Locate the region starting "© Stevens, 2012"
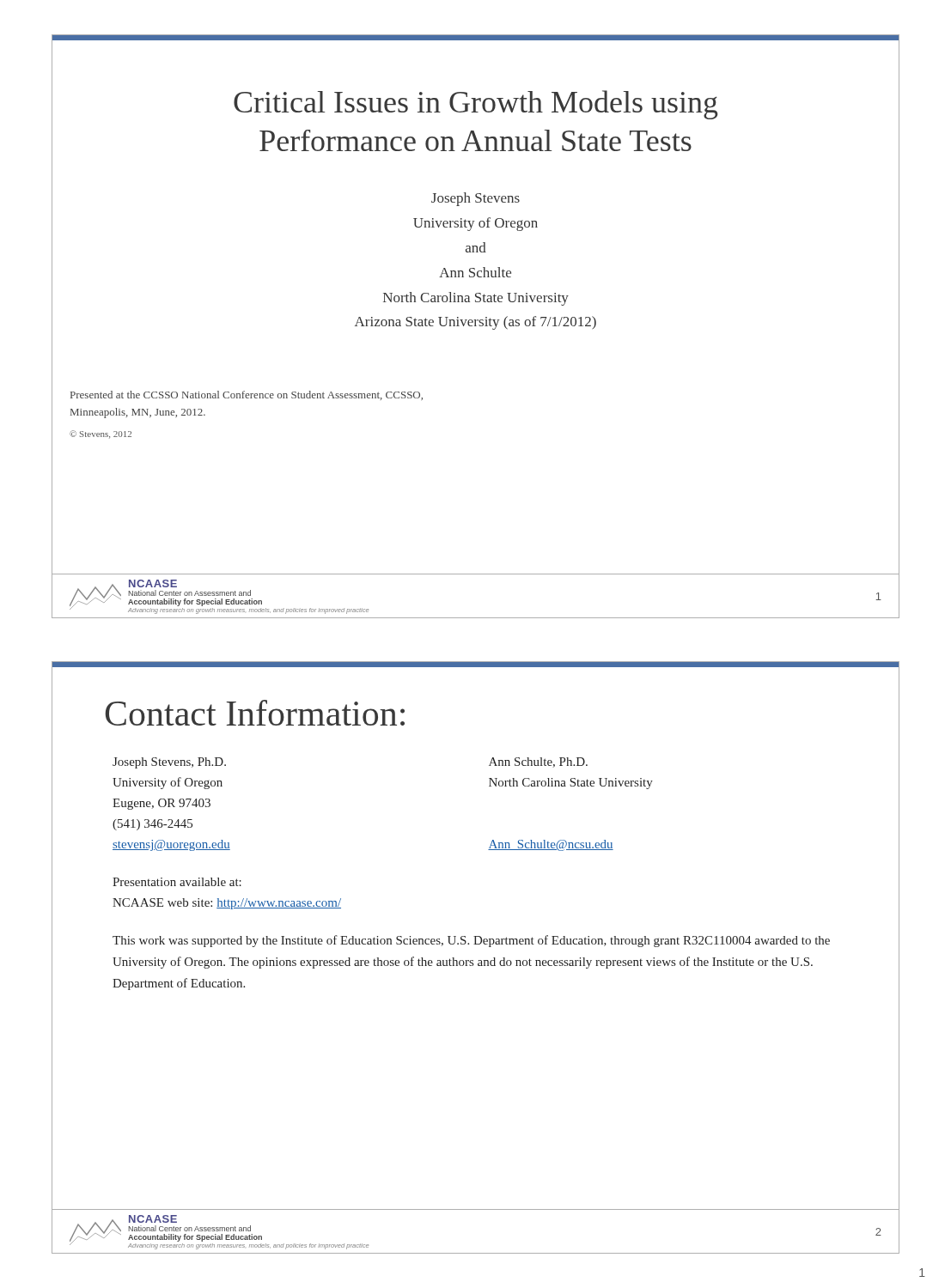 (x=101, y=434)
